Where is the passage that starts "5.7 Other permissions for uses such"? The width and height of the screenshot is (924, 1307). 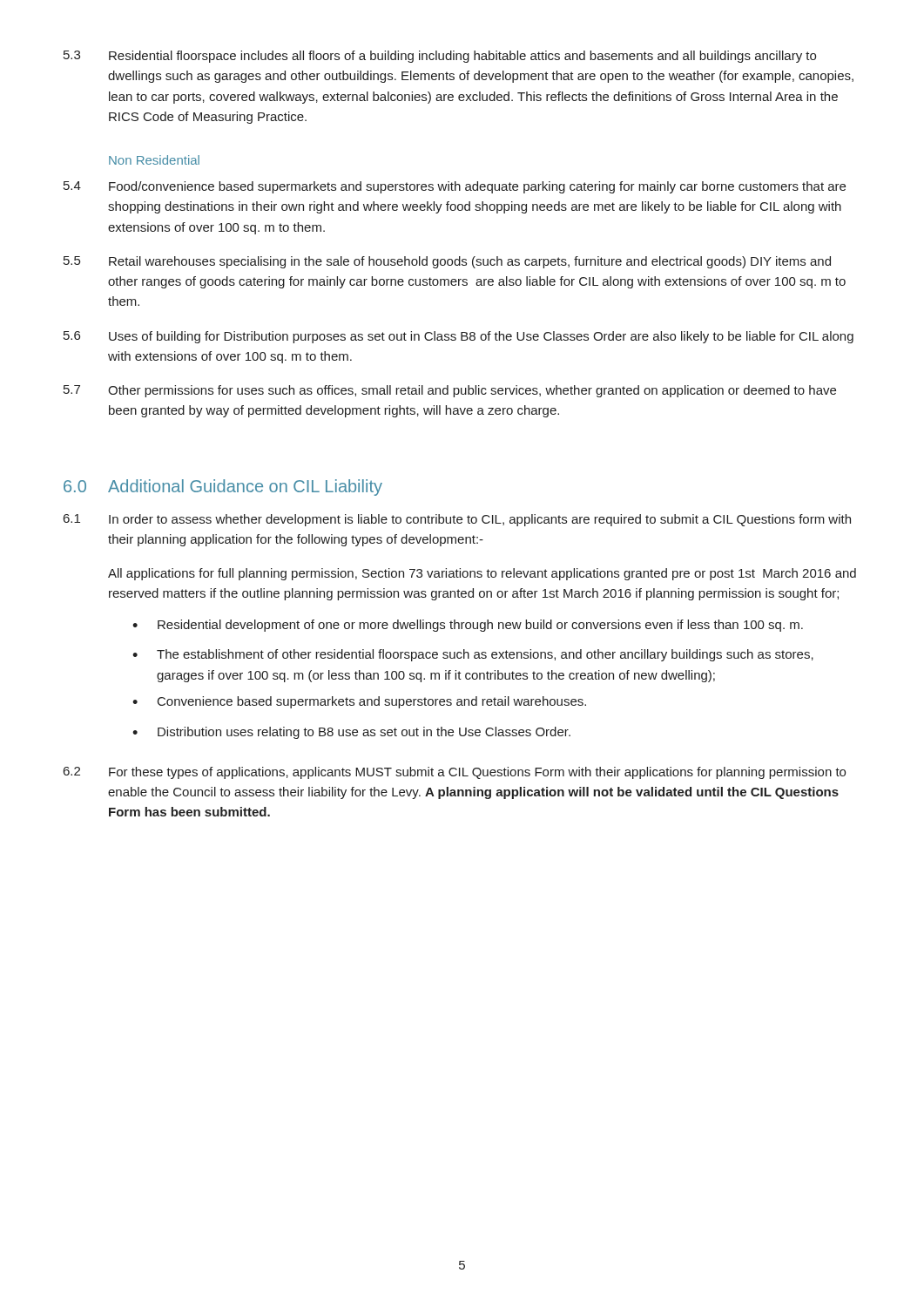(462, 400)
